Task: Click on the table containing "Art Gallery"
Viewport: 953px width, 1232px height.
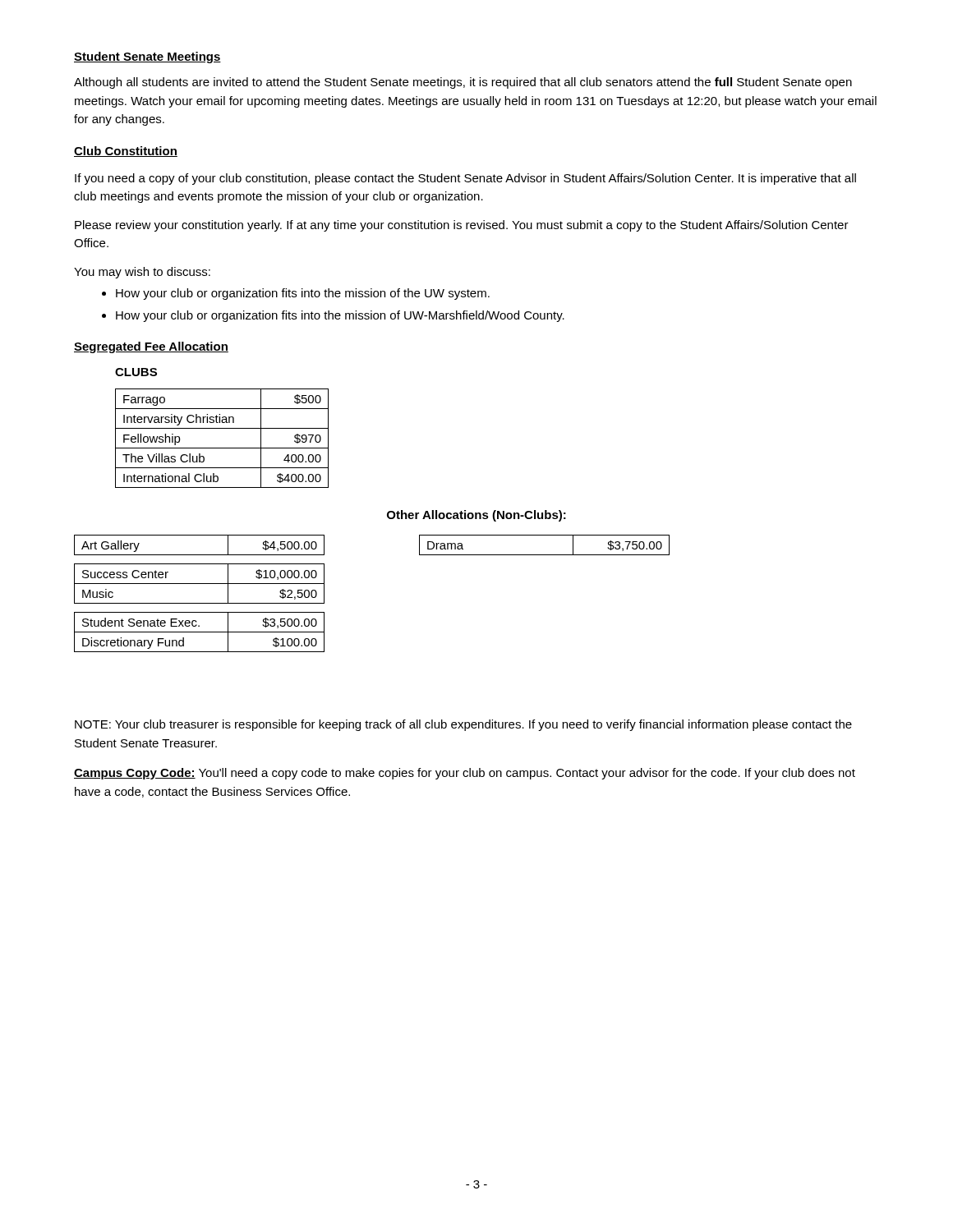Action: tap(199, 593)
